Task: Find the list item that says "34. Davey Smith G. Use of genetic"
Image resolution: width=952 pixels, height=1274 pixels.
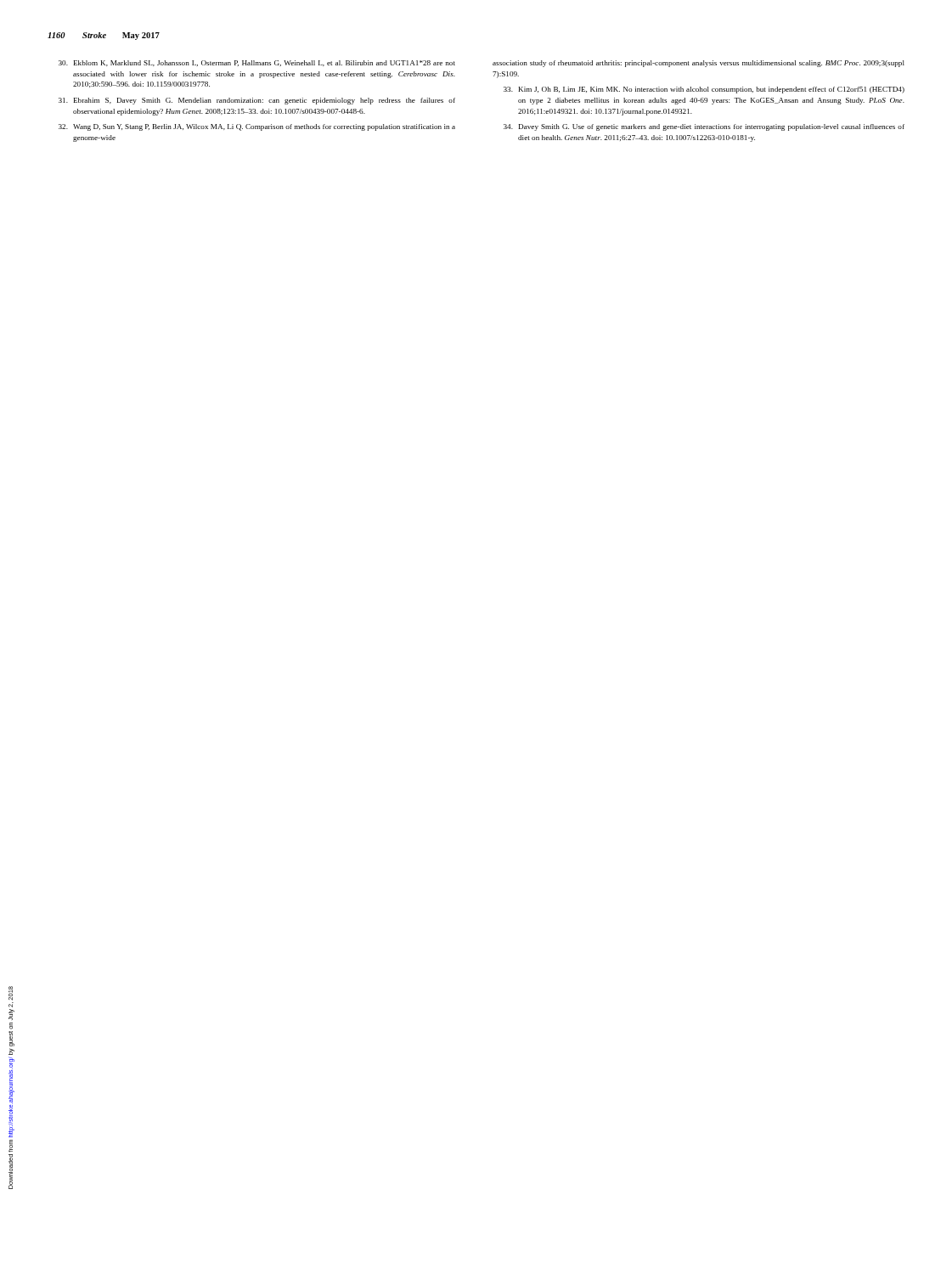Action: pyautogui.click(x=698, y=133)
